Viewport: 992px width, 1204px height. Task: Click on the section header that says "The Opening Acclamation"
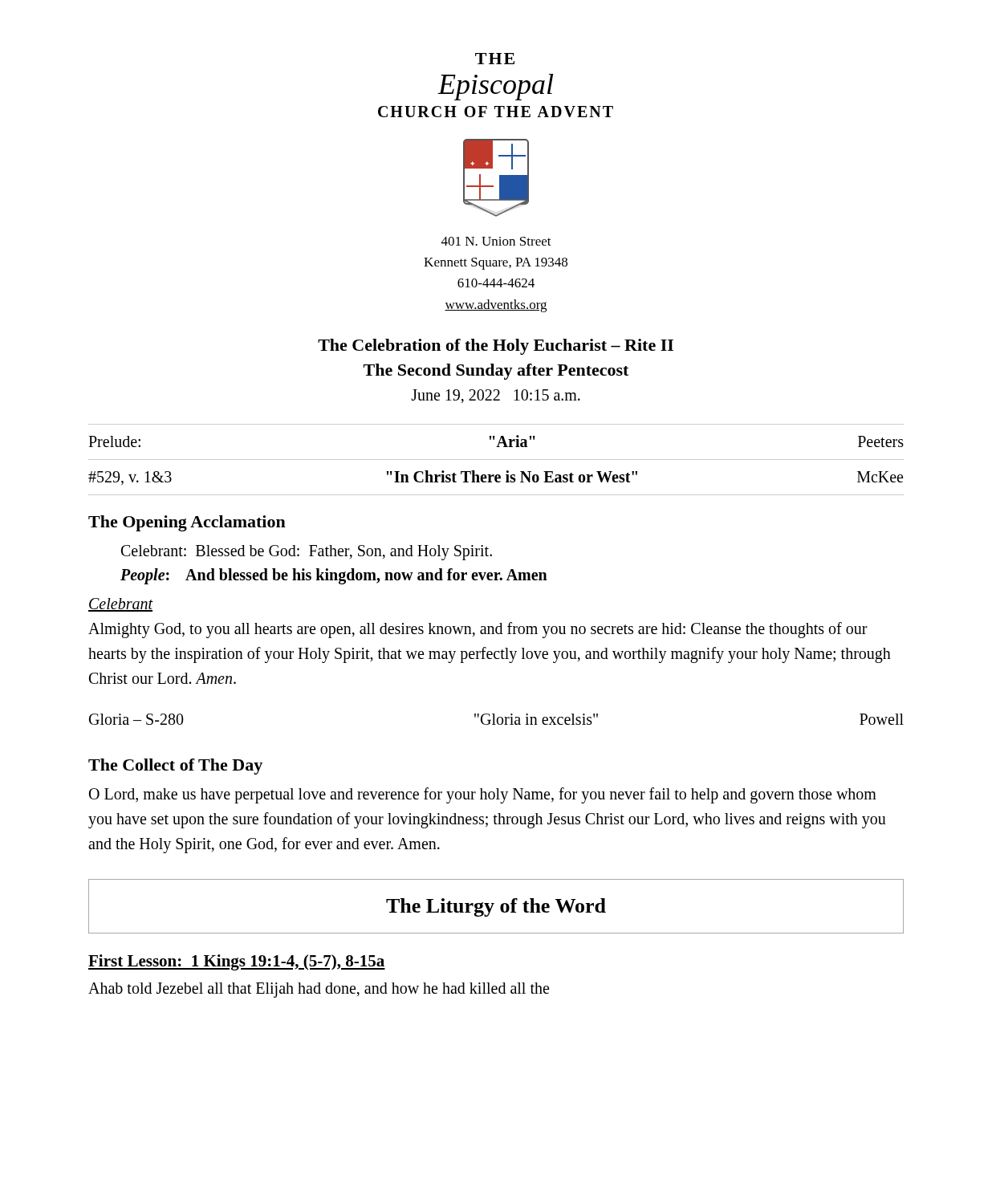pos(187,521)
